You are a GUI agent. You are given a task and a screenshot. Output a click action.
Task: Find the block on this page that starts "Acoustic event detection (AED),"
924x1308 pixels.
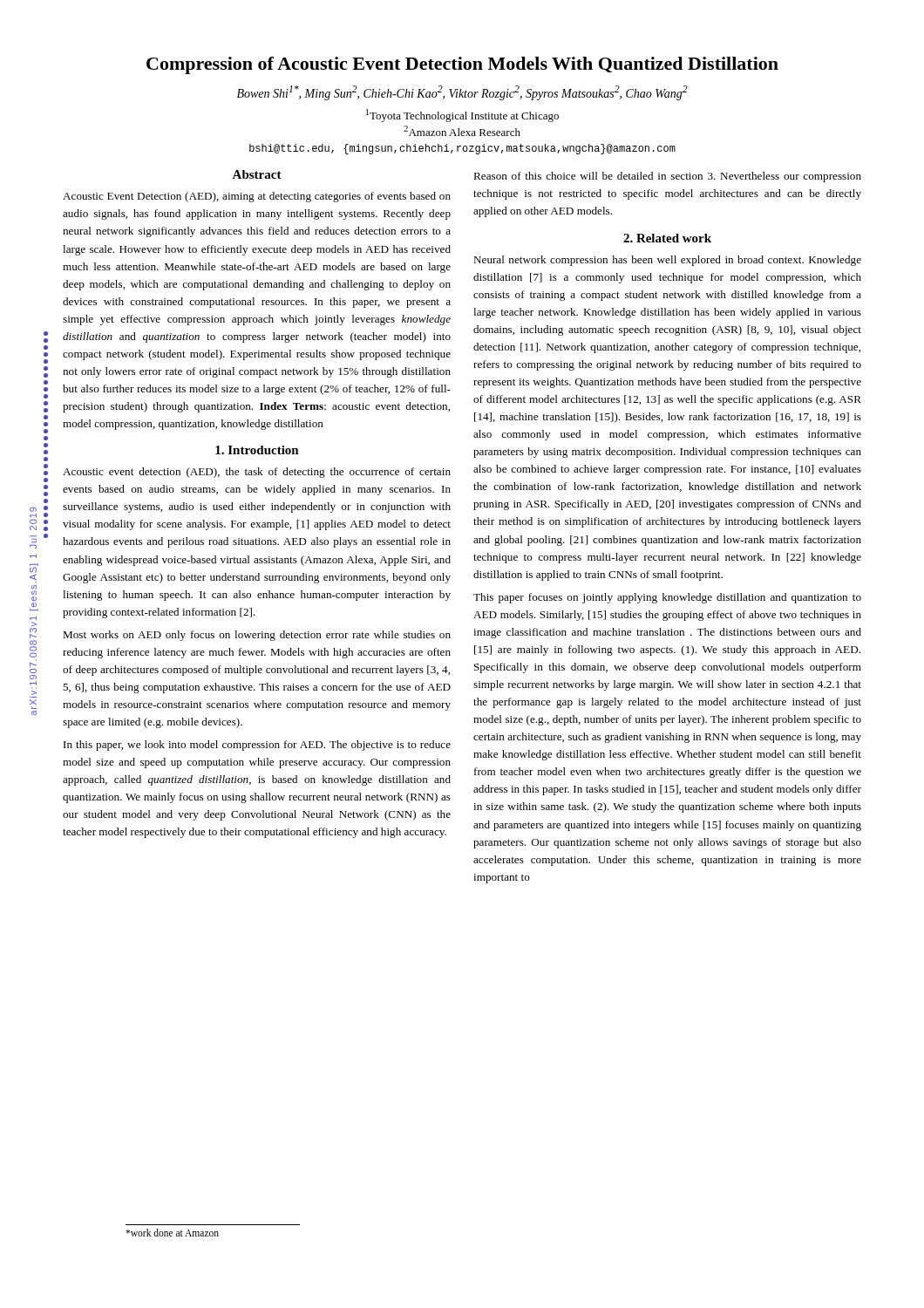(257, 542)
